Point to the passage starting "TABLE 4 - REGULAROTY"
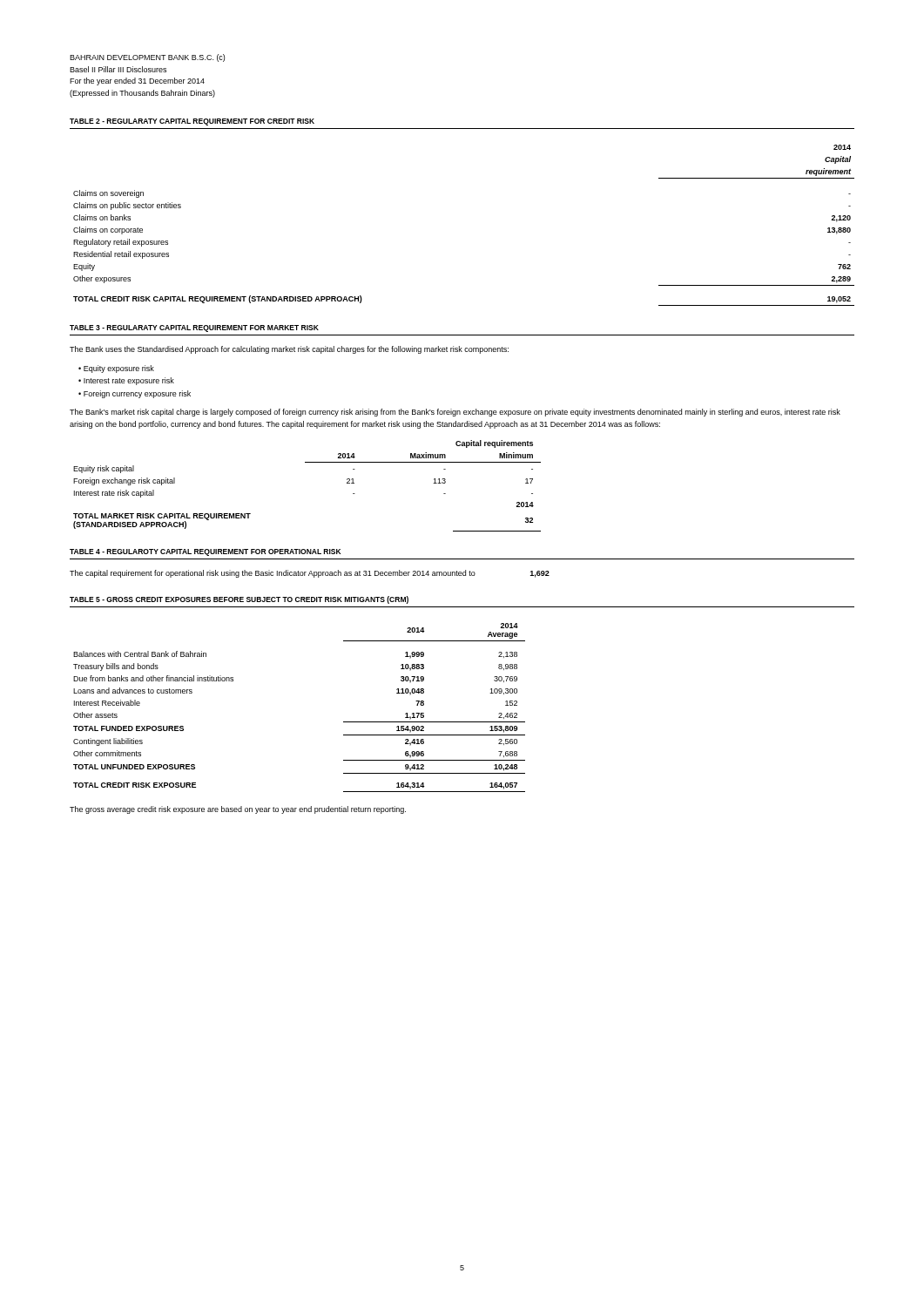The width and height of the screenshot is (924, 1307). (205, 551)
